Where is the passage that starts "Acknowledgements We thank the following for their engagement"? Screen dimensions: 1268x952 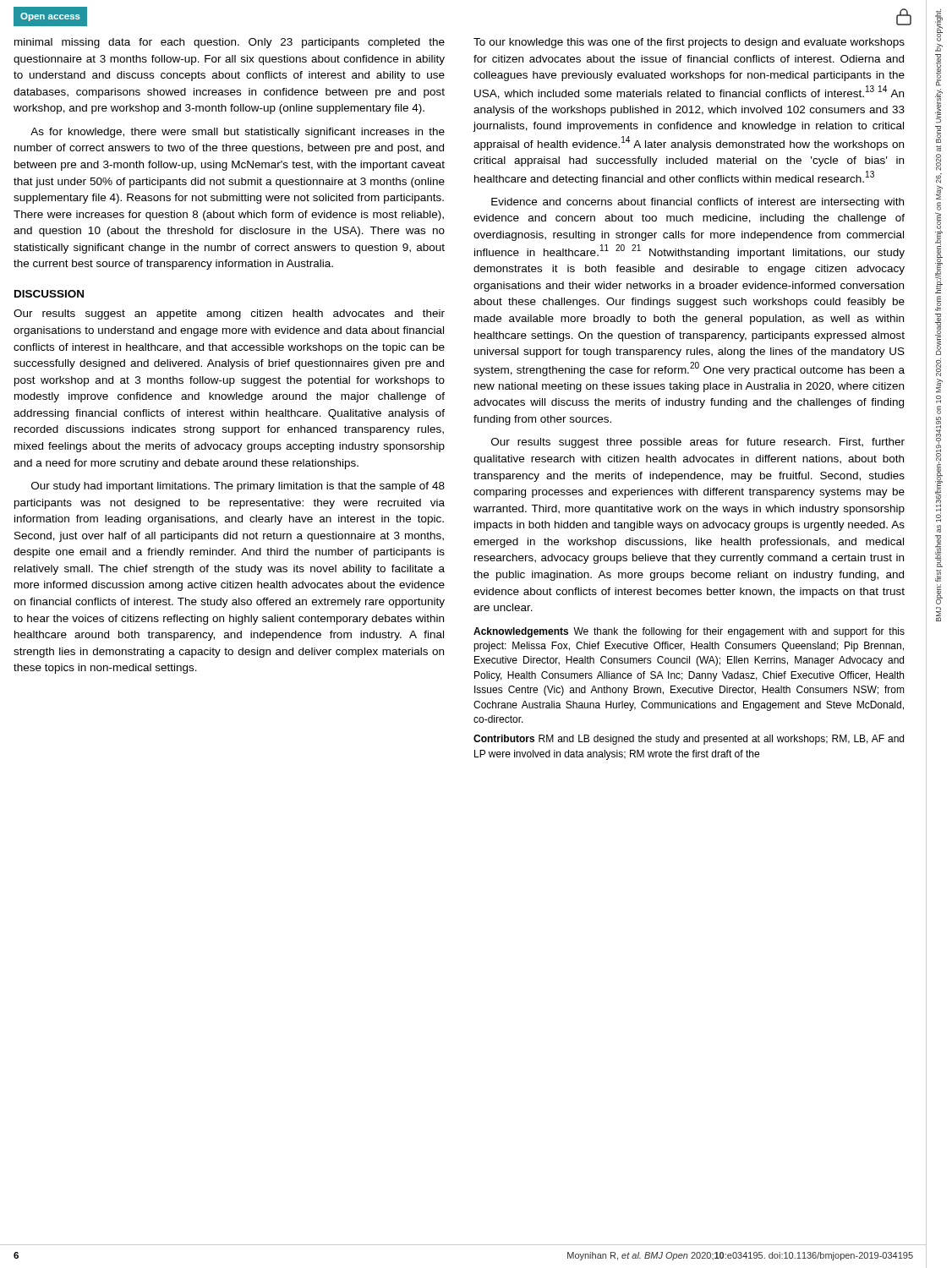[x=689, y=676]
